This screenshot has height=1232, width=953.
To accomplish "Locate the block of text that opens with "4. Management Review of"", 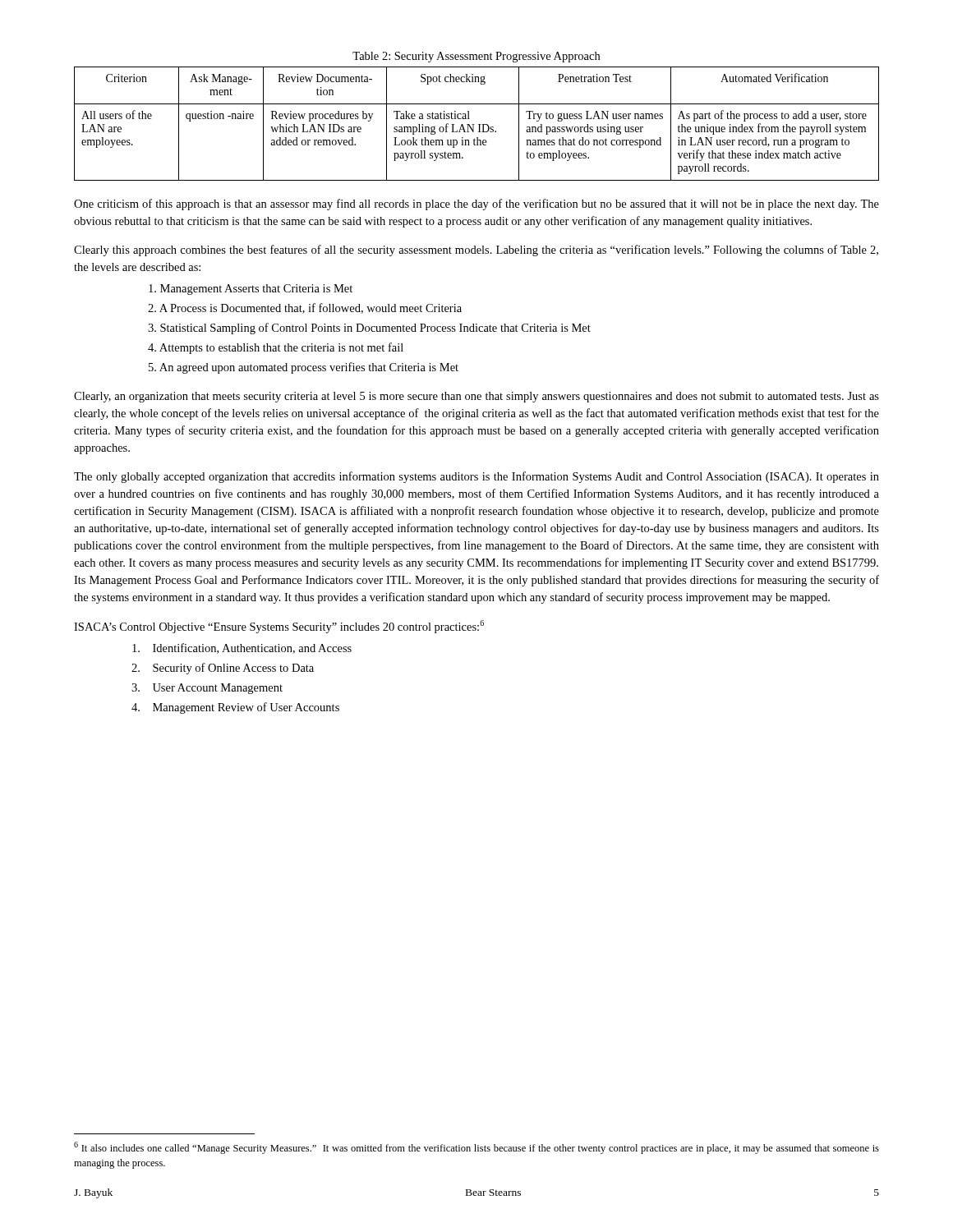I will [x=235, y=707].
